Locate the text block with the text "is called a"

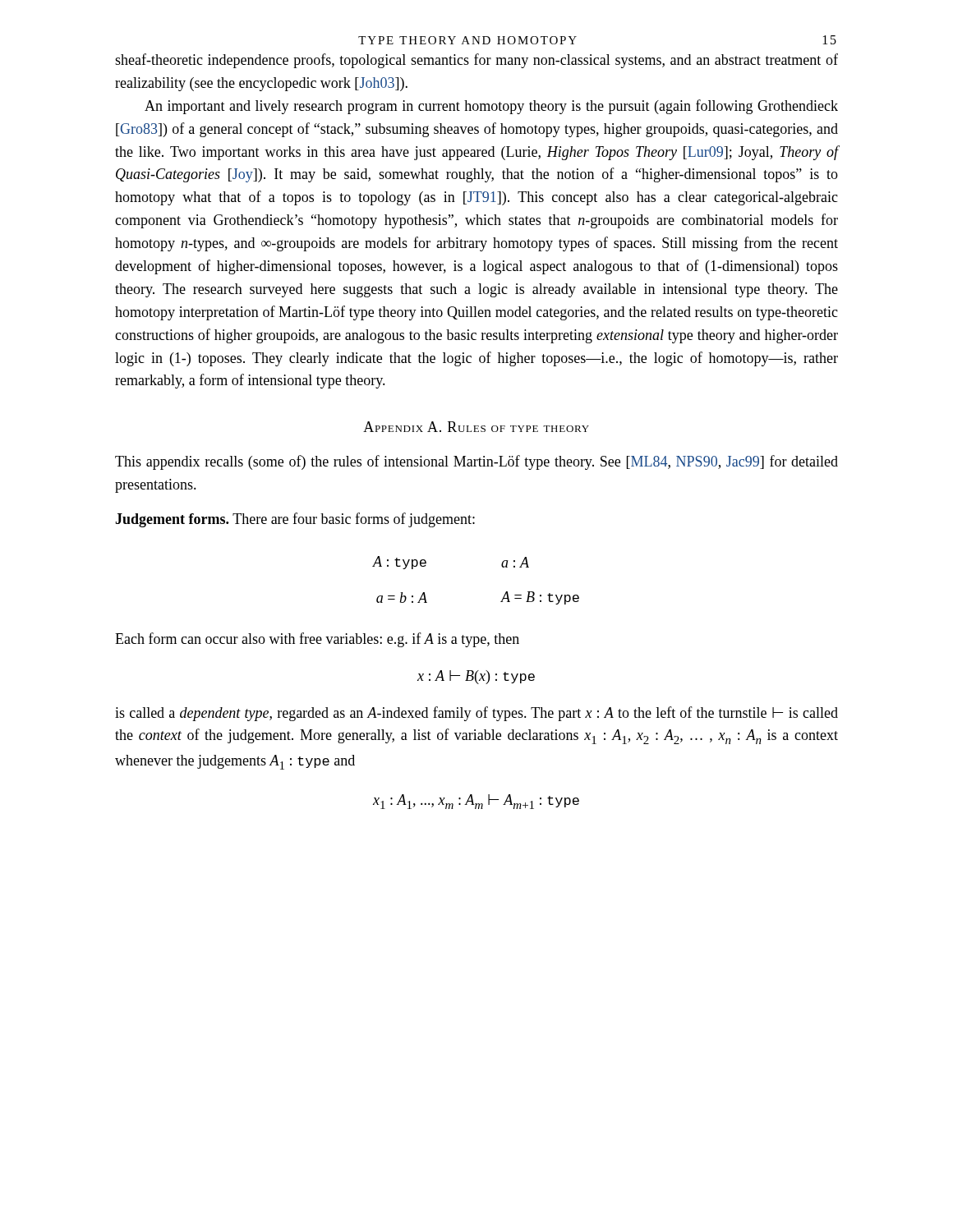tap(476, 739)
